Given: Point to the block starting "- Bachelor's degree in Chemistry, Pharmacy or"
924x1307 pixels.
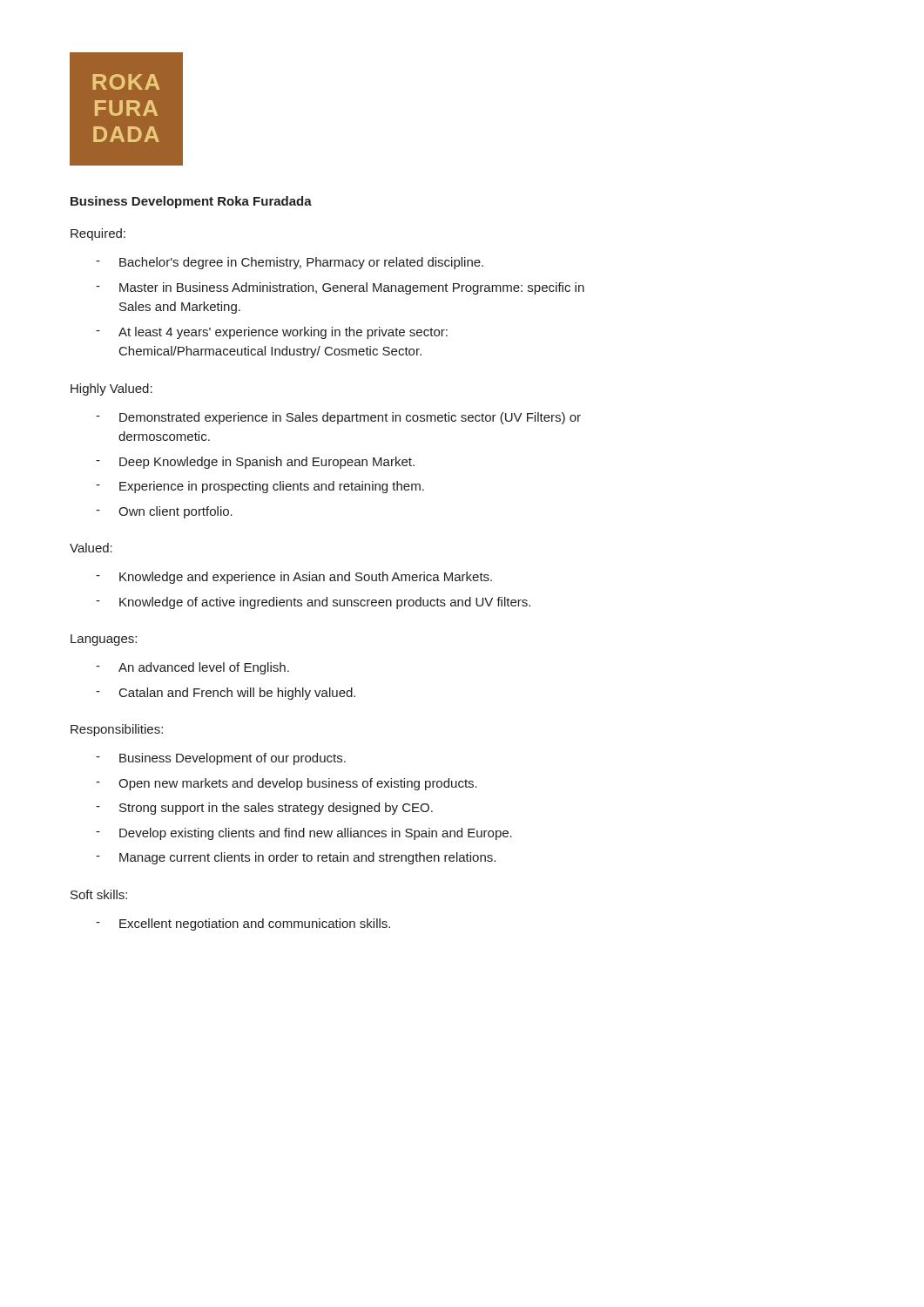Looking at the screenshot, I should click(475, 262).
